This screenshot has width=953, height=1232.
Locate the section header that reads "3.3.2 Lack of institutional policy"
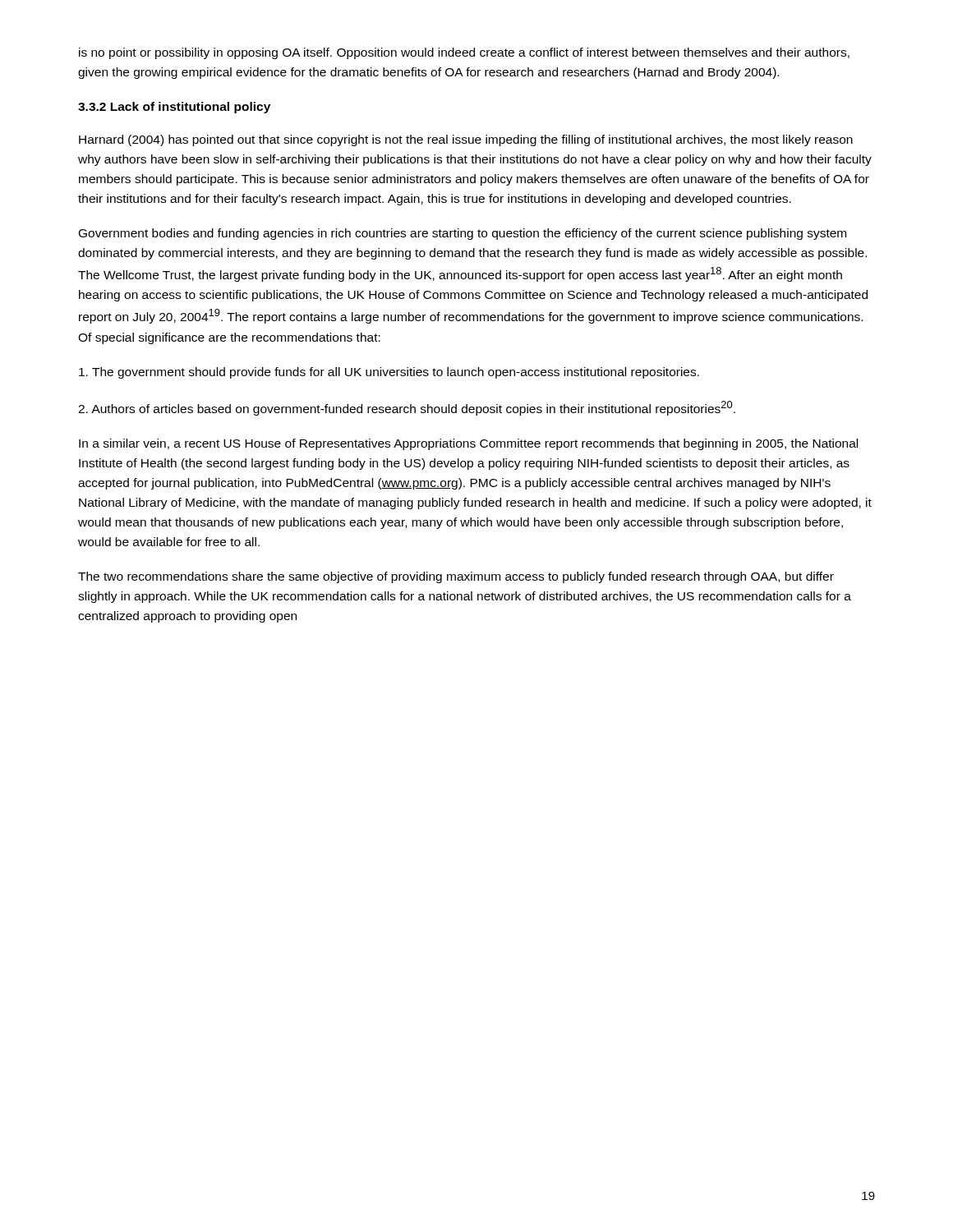[174, 108]
